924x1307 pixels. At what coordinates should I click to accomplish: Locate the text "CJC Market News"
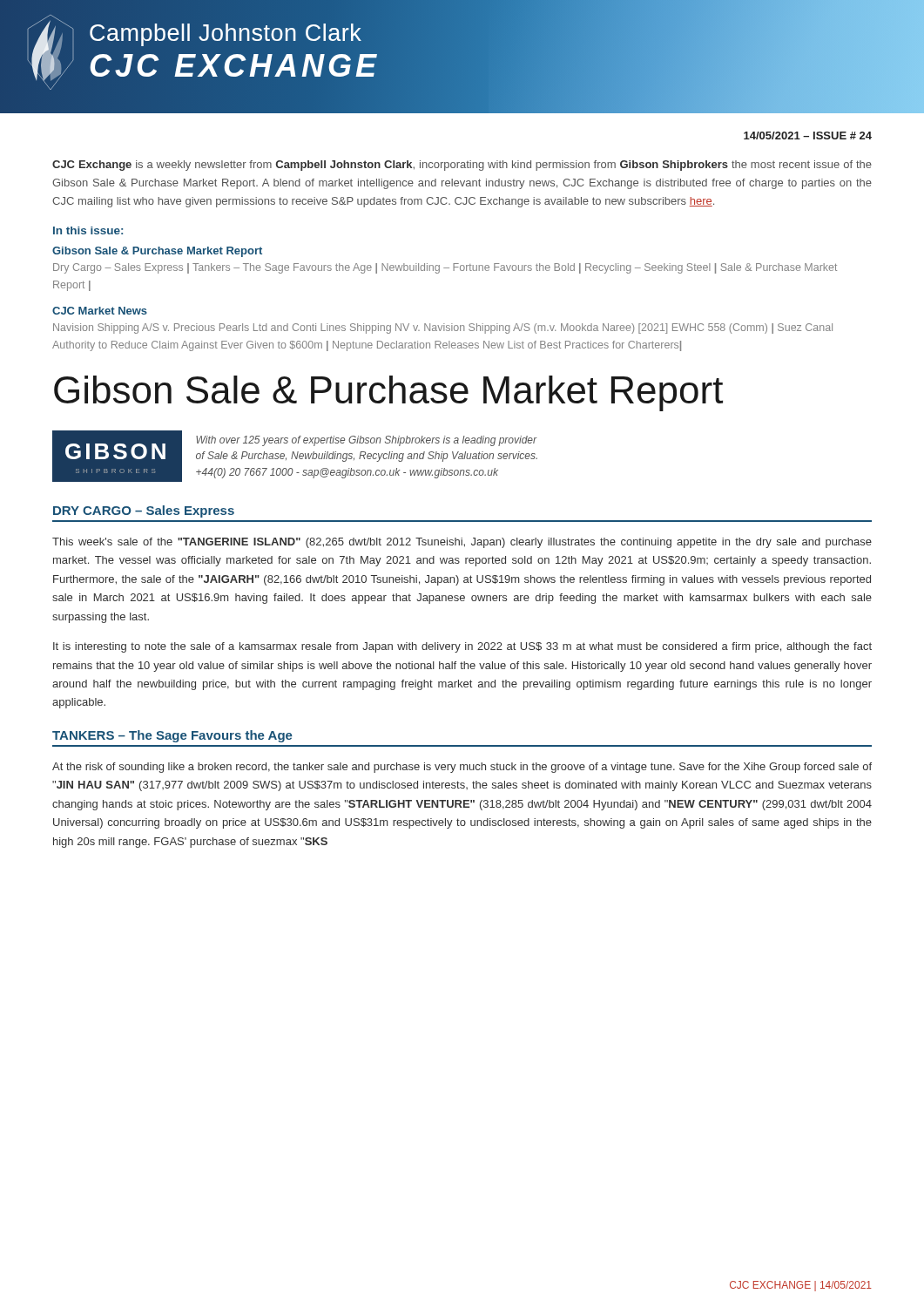pyautogui.click(x=100, y=311)
